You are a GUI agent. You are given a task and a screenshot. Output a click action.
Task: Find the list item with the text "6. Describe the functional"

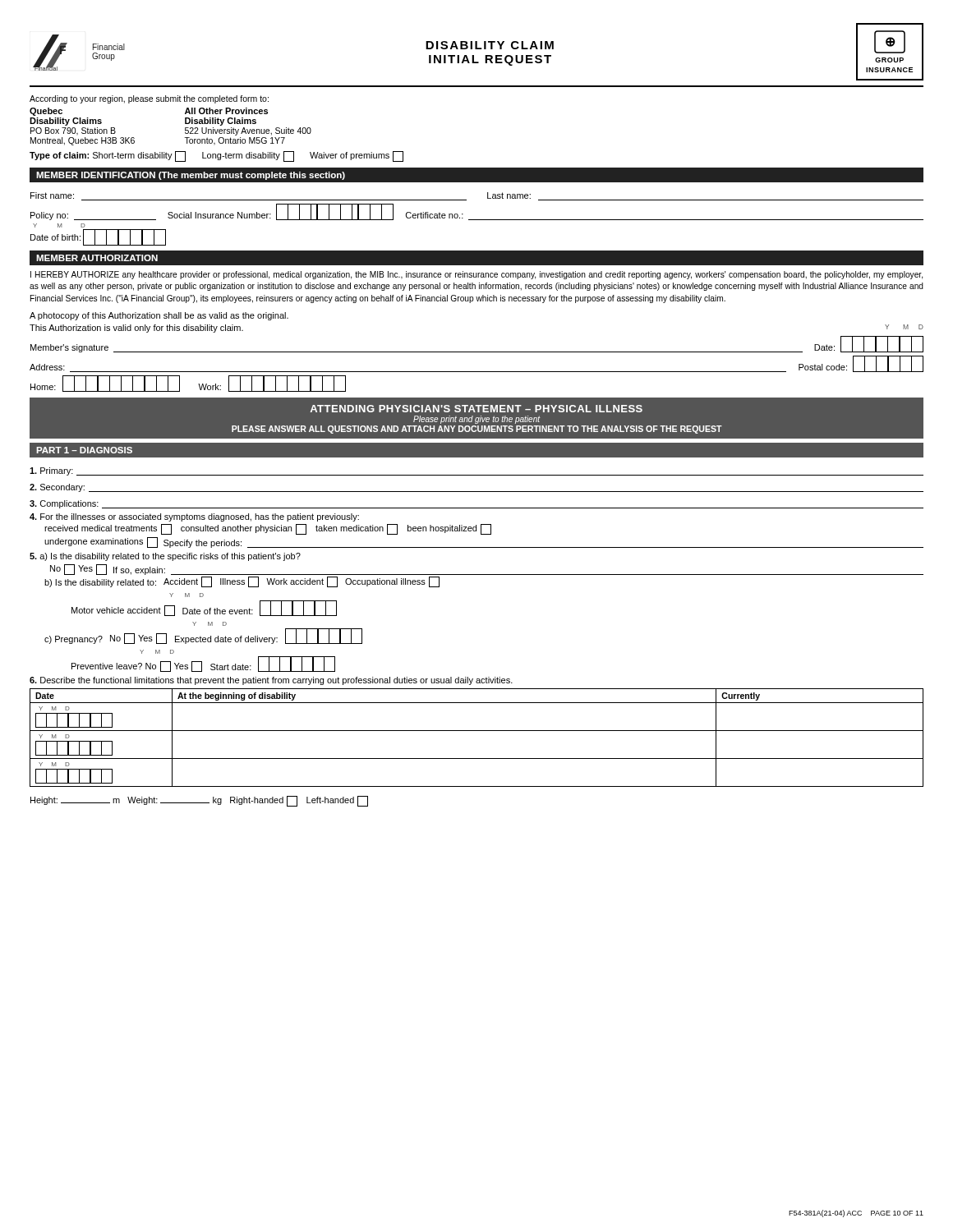coord(271,680)
